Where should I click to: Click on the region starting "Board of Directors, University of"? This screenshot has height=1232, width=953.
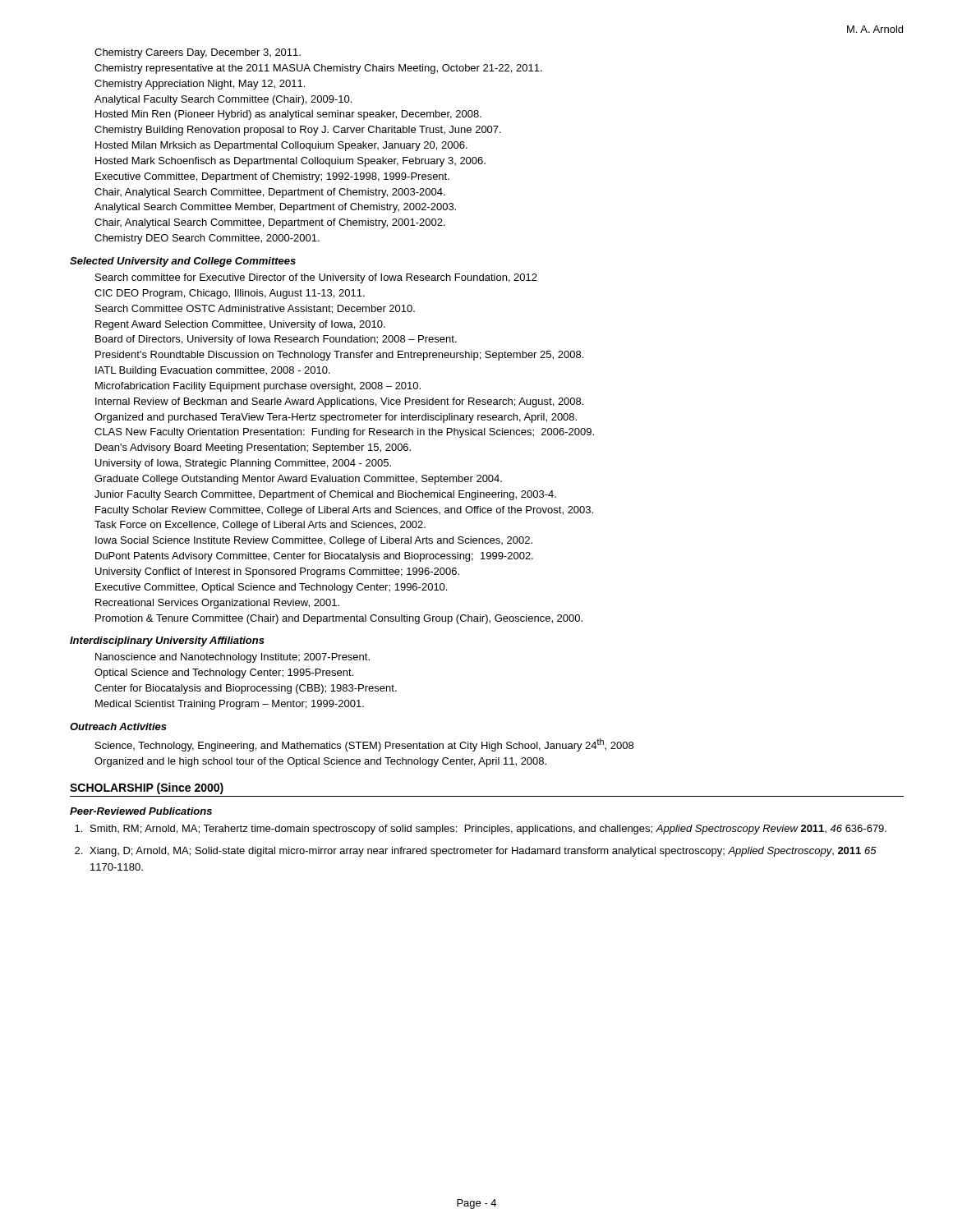pos(276,339)
